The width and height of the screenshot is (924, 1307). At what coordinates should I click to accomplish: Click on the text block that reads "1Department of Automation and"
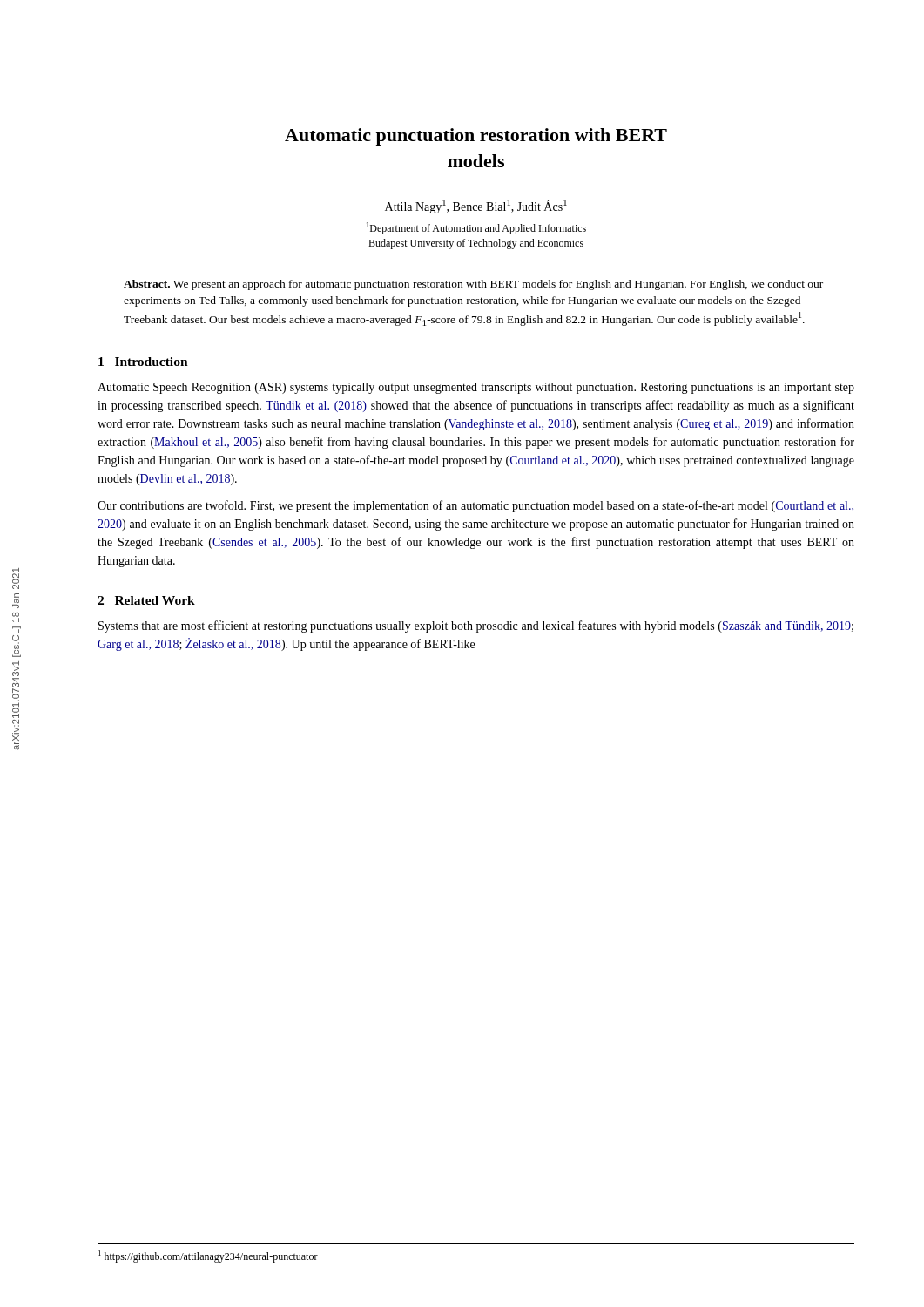tap(476, 235)
